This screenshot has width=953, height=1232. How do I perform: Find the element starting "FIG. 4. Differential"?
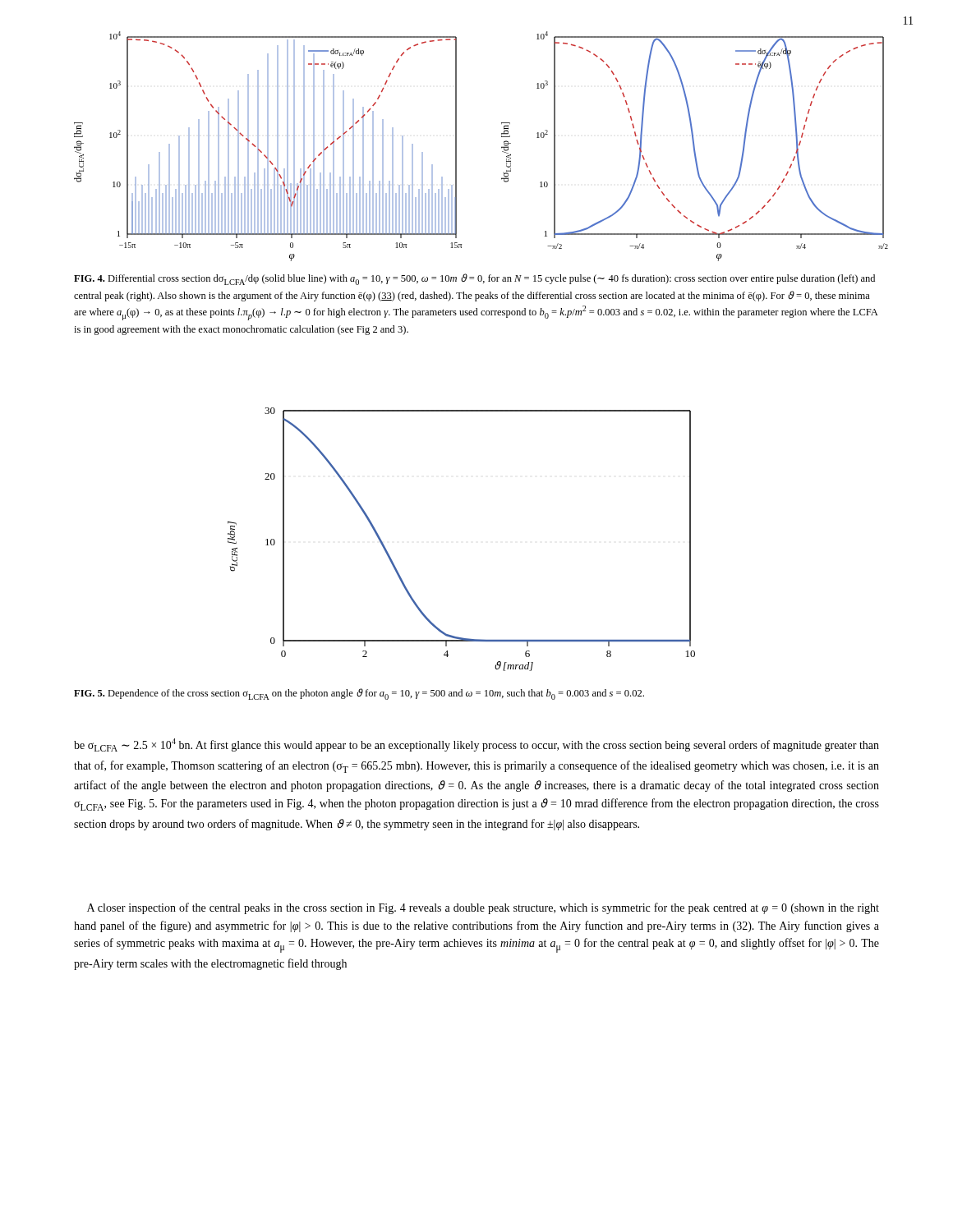pos(476,304)
